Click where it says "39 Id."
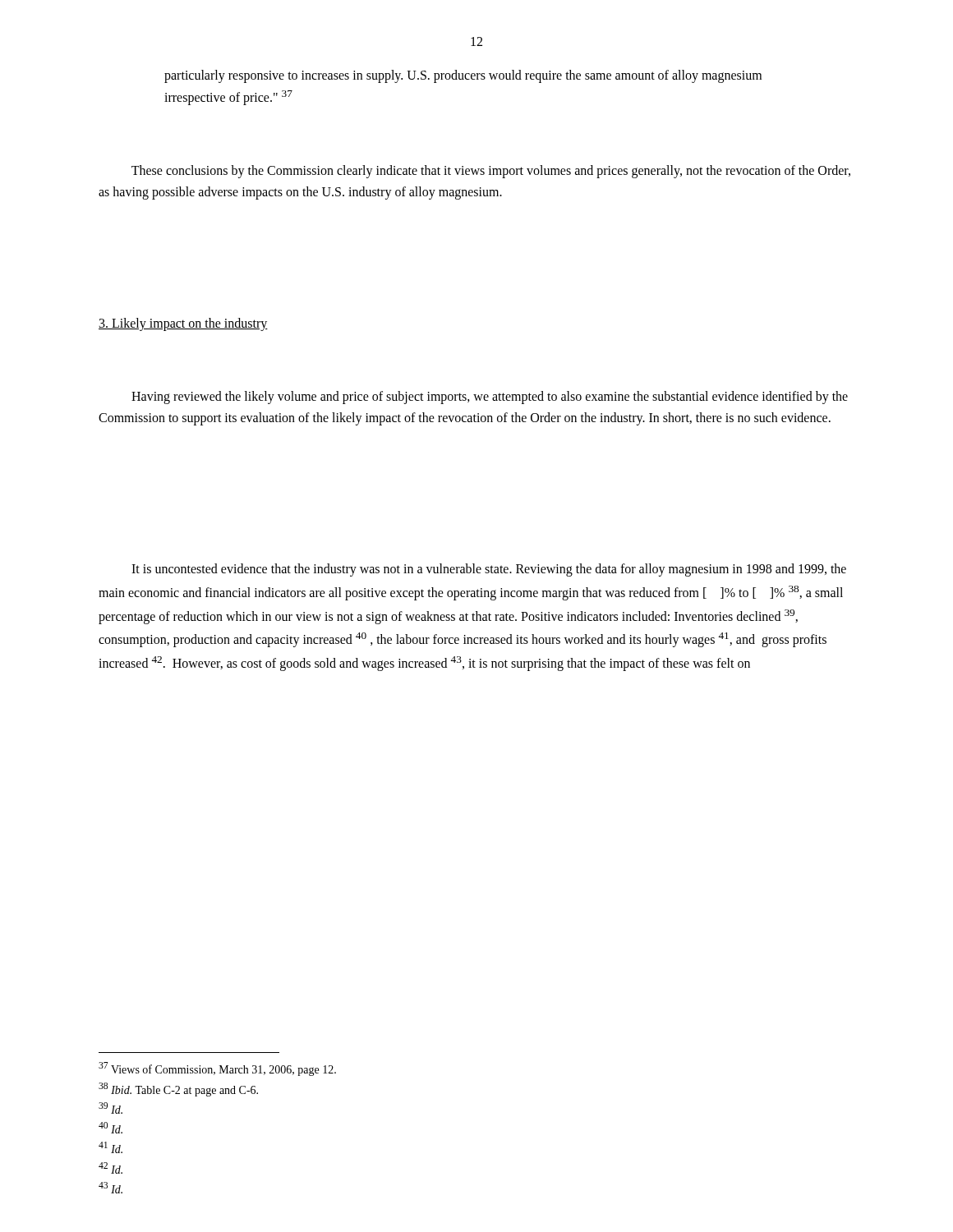 [x=110, y=1108]
